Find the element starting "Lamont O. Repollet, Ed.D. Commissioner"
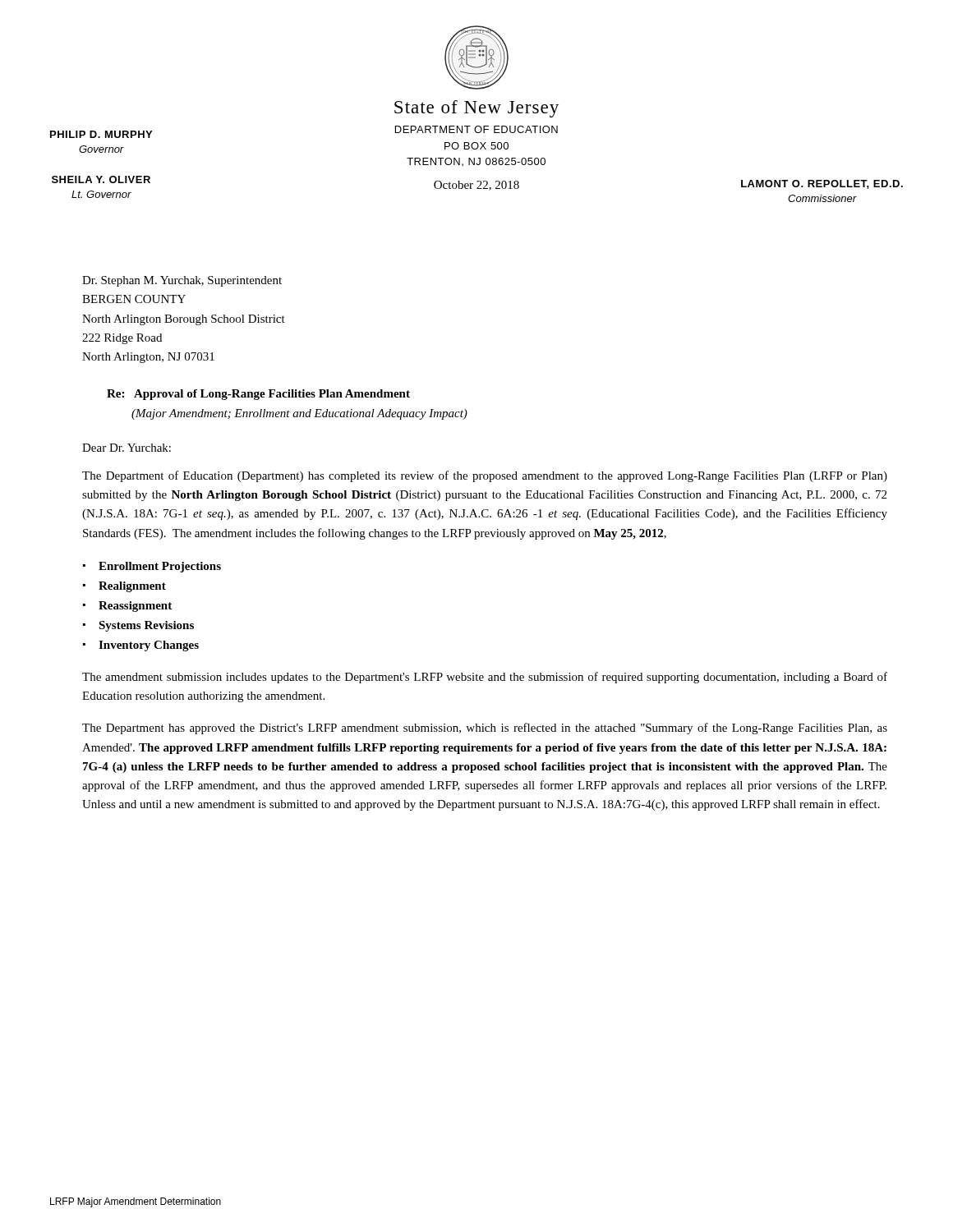The height and width of the screenshot is (1232, 953). click(822, 192)
